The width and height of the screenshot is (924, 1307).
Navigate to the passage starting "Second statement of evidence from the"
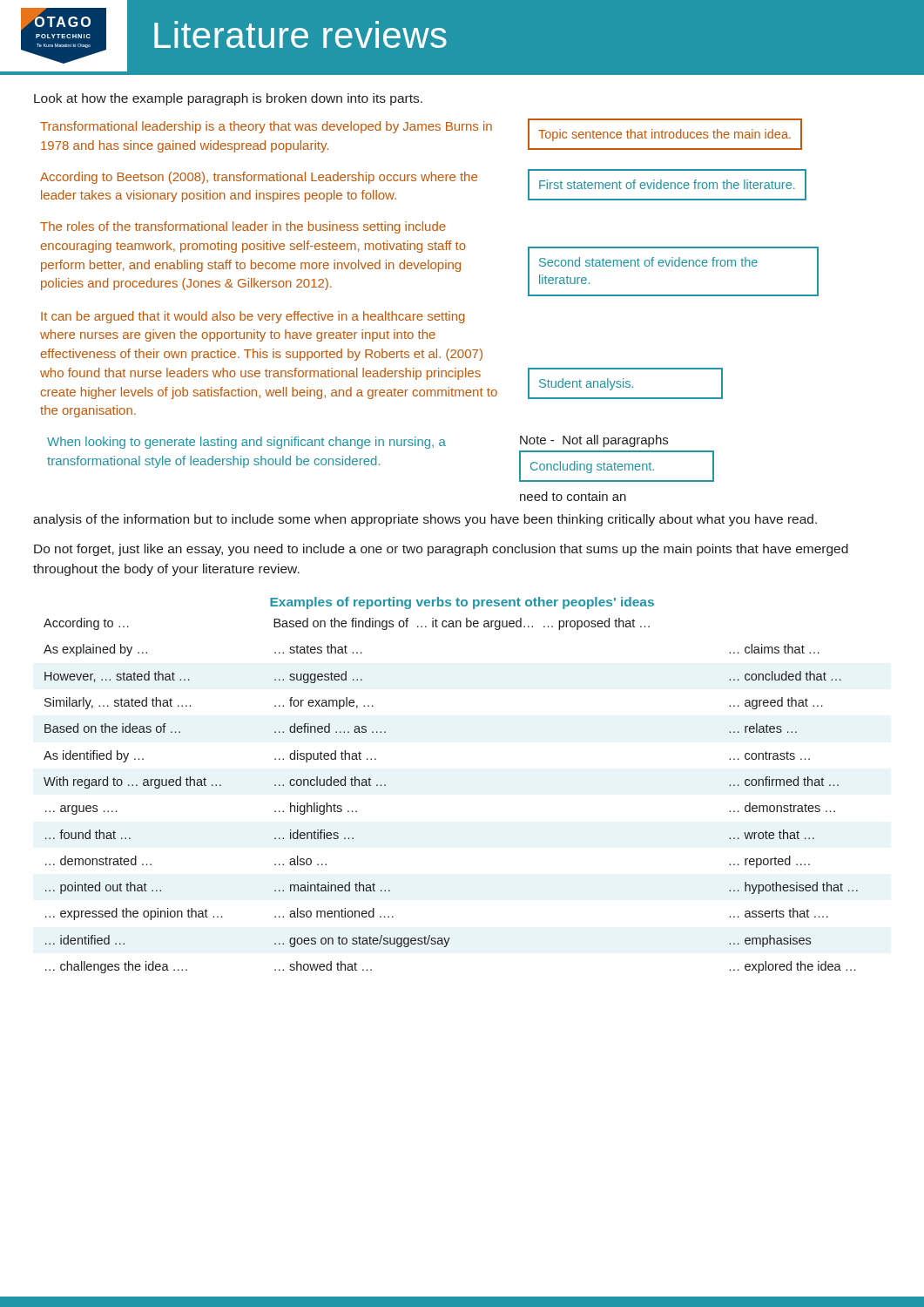pos(648,271)
